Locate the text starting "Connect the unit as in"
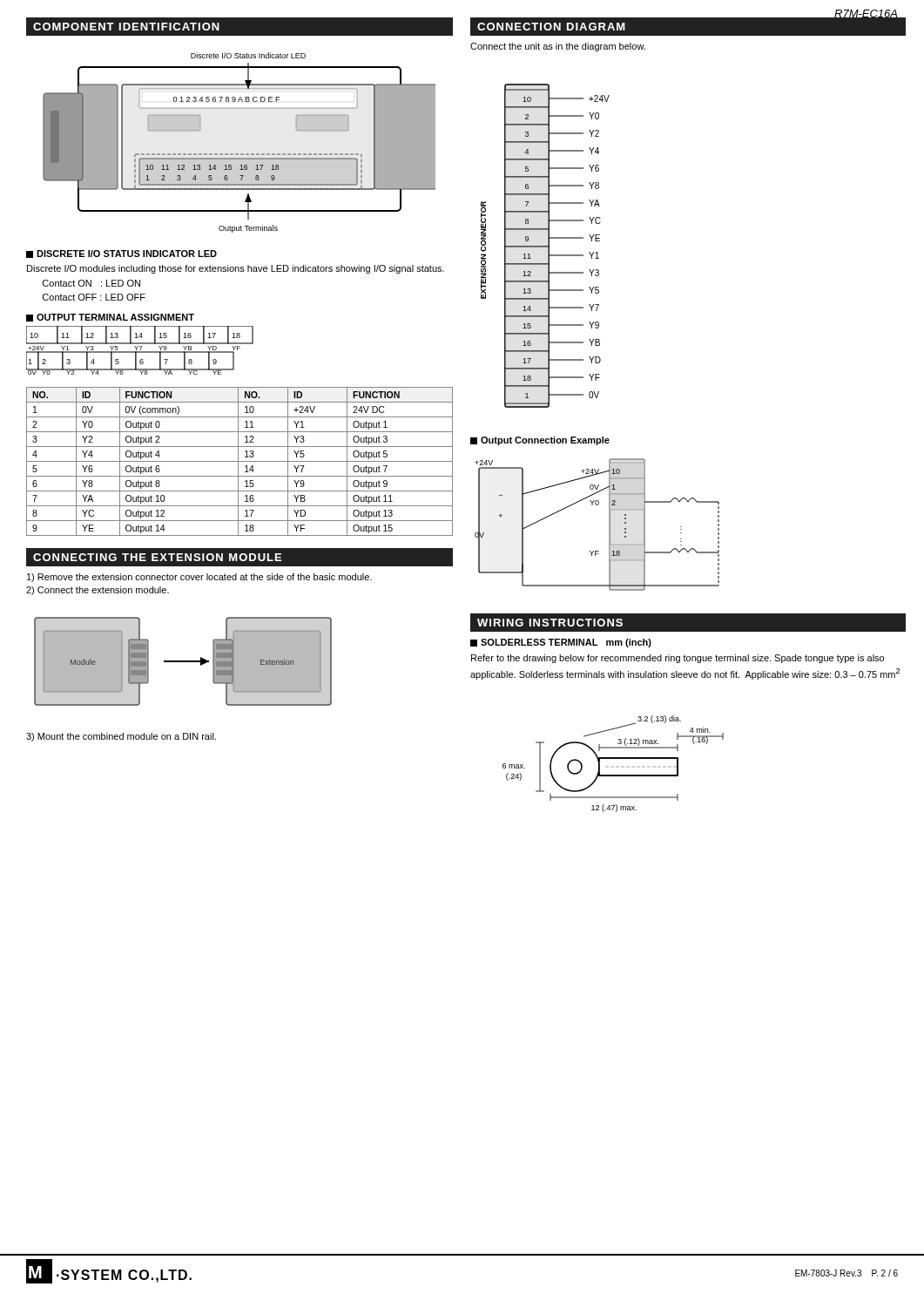Image resolution: width=924 pixels, height=1307 pixels. [x=558, y=46]
